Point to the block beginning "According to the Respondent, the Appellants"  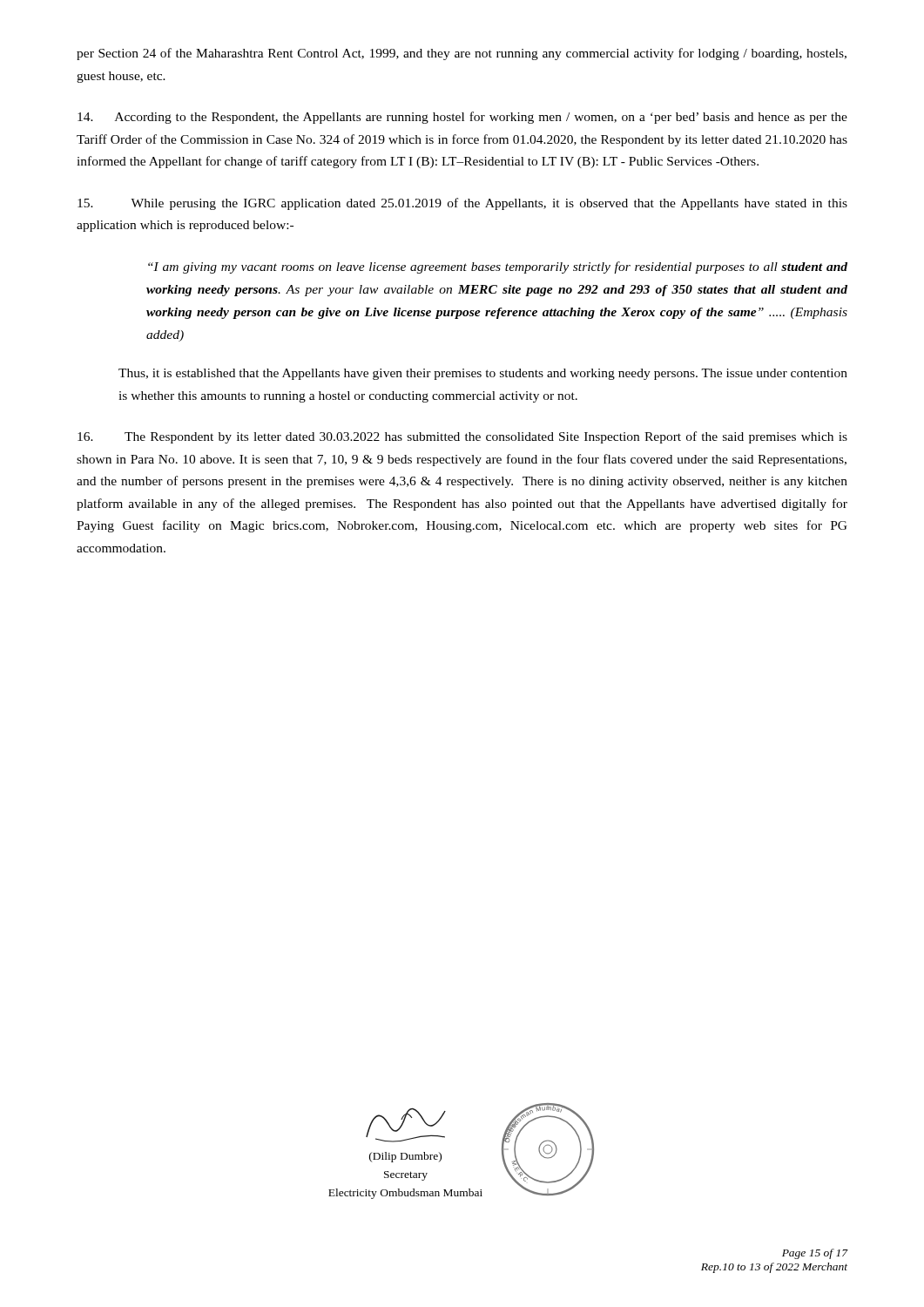point(462,139)
